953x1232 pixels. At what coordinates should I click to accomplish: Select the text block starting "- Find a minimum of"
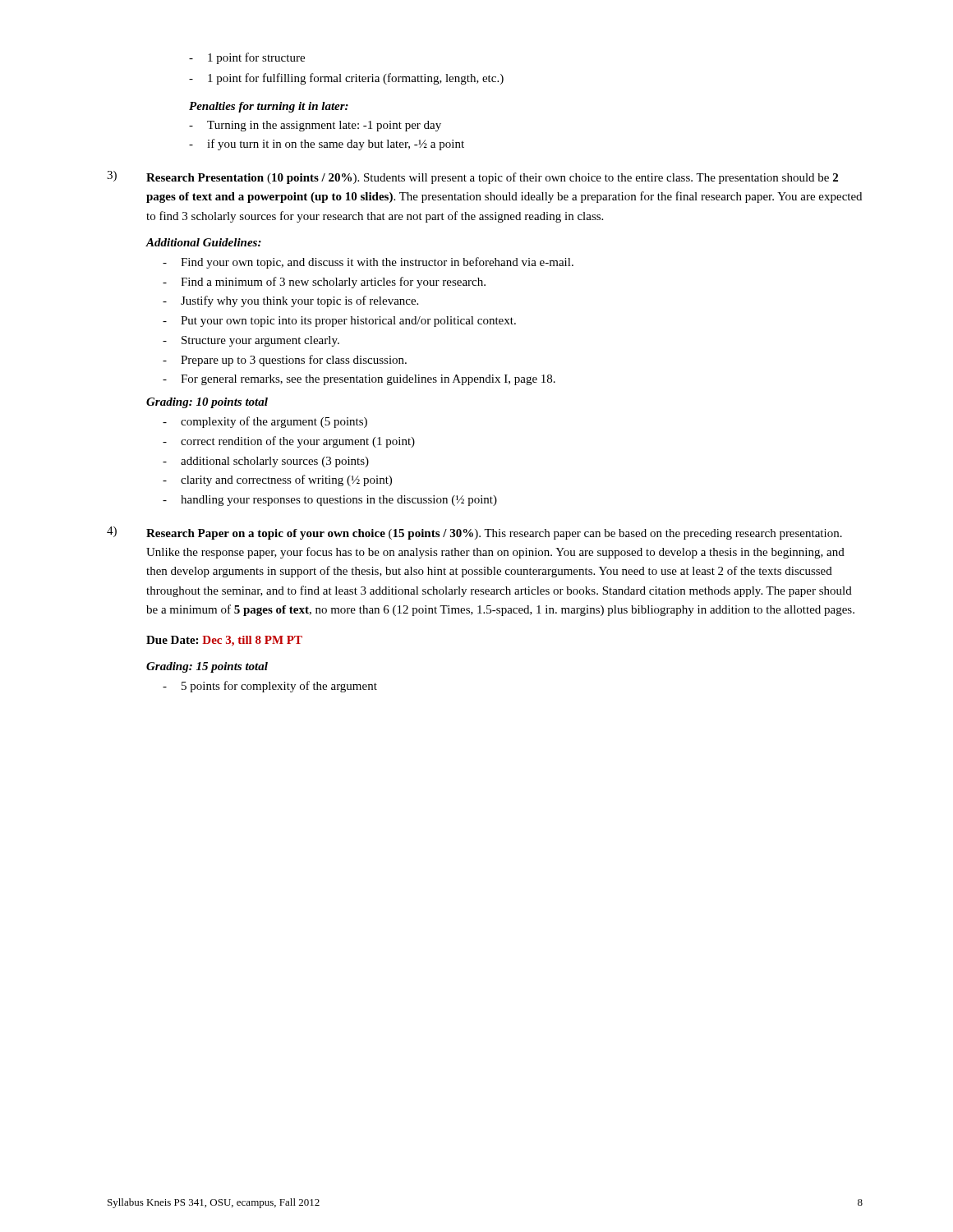324,282
